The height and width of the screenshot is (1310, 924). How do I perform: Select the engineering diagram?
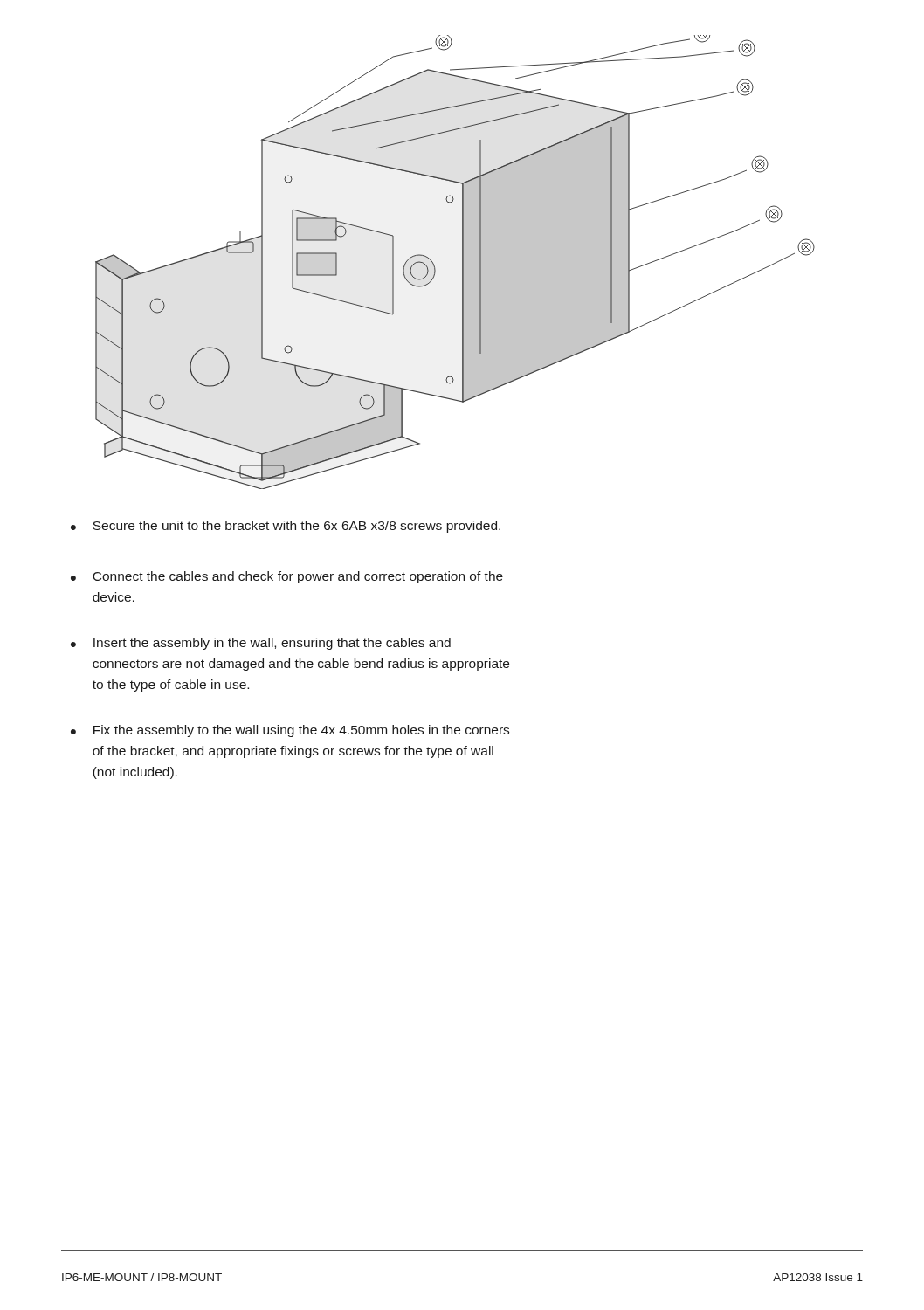pos(445,262)
